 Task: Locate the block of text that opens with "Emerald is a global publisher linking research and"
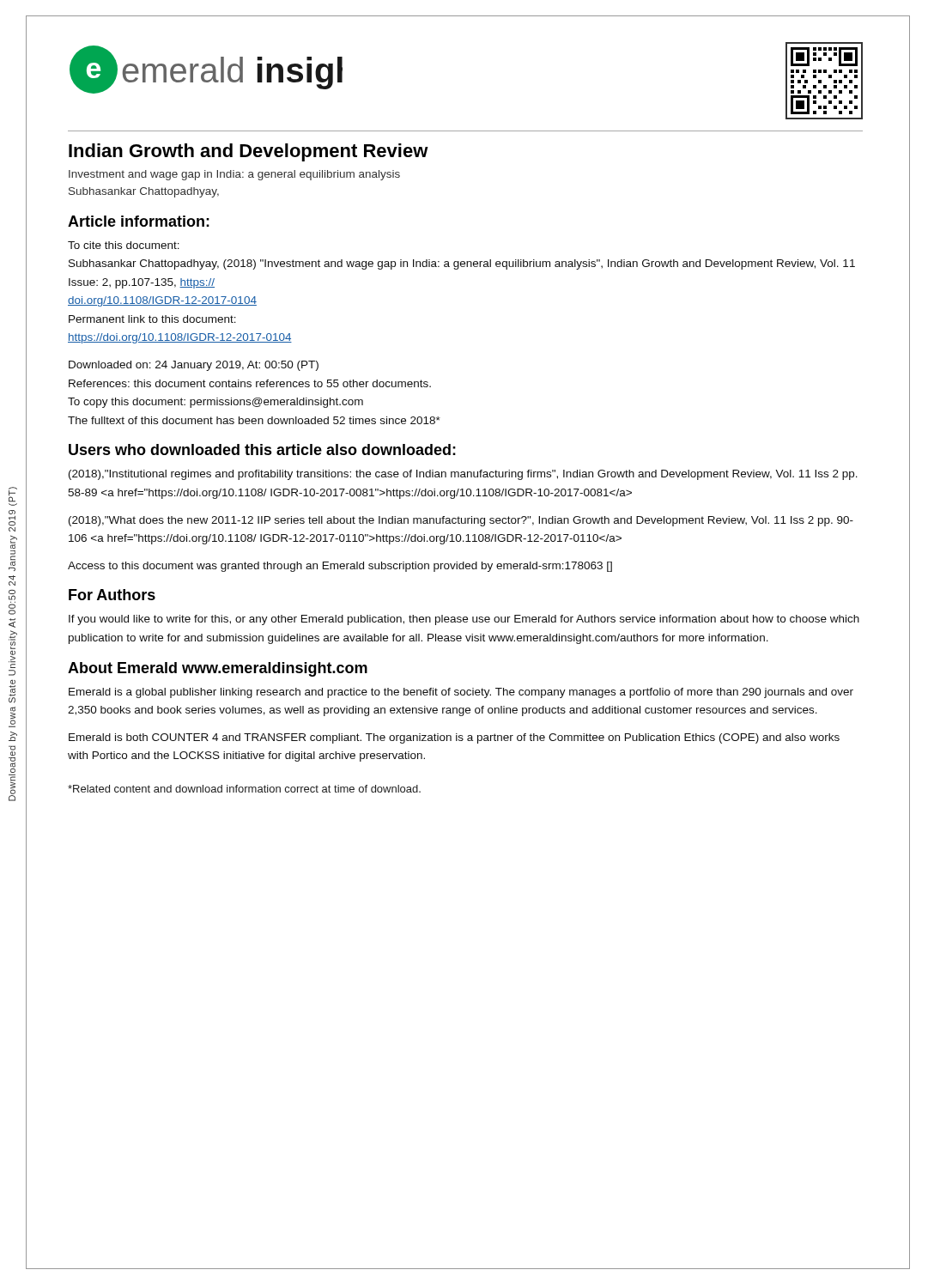[x=461, y=701]
